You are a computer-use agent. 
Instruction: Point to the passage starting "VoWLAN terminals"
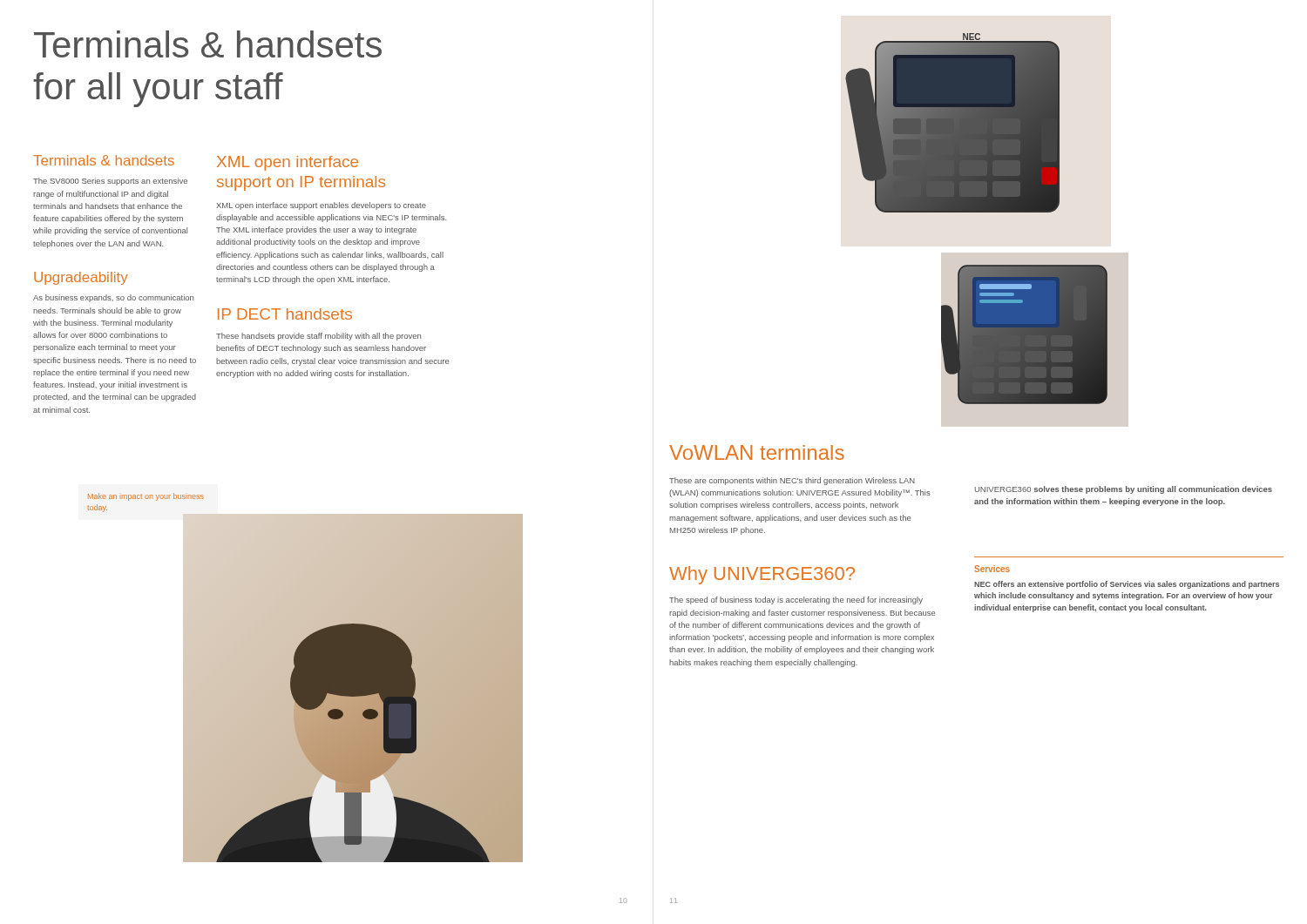(757, 452)
